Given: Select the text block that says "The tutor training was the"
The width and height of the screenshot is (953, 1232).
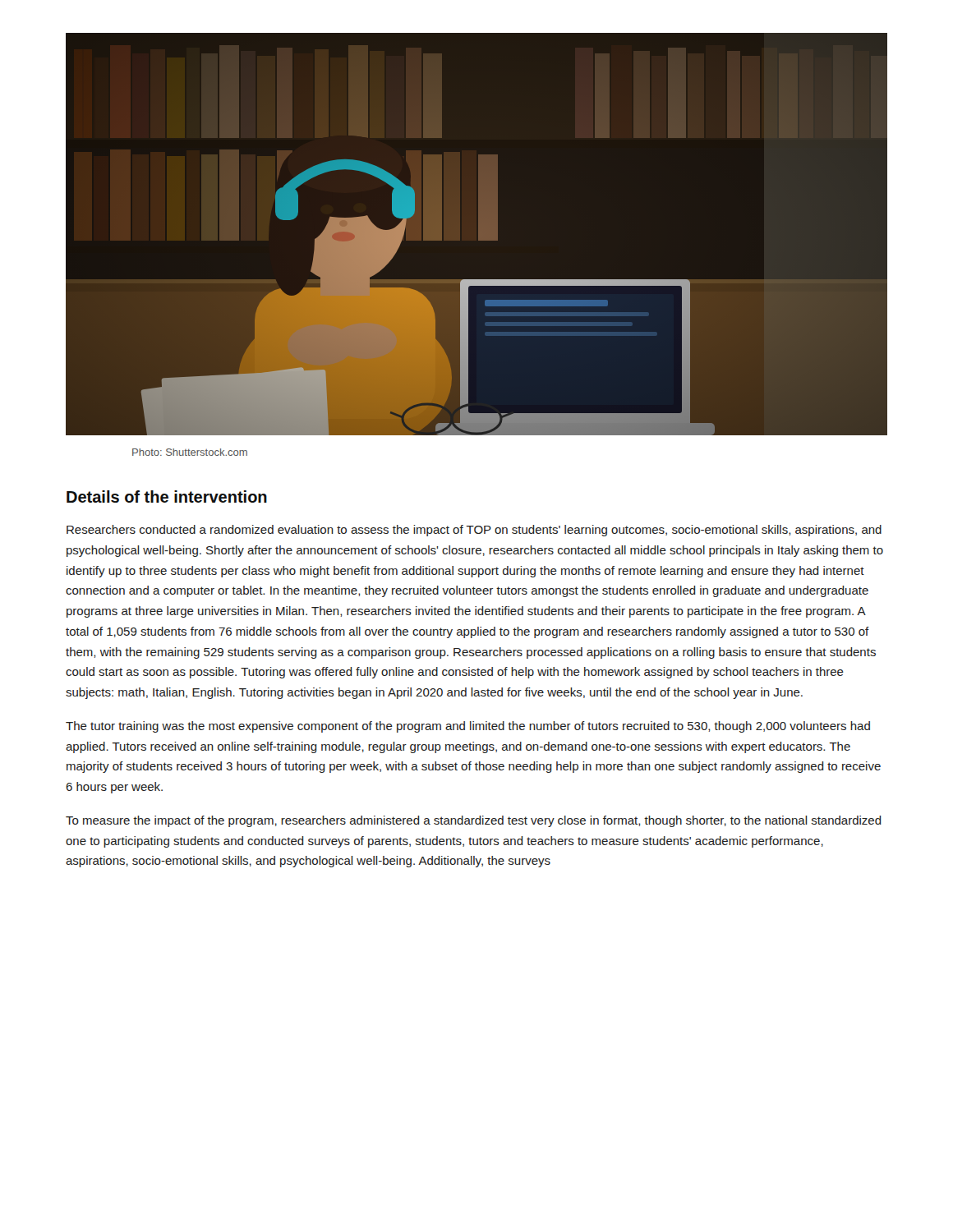Looking at the screenshot, I should (473, 756).
